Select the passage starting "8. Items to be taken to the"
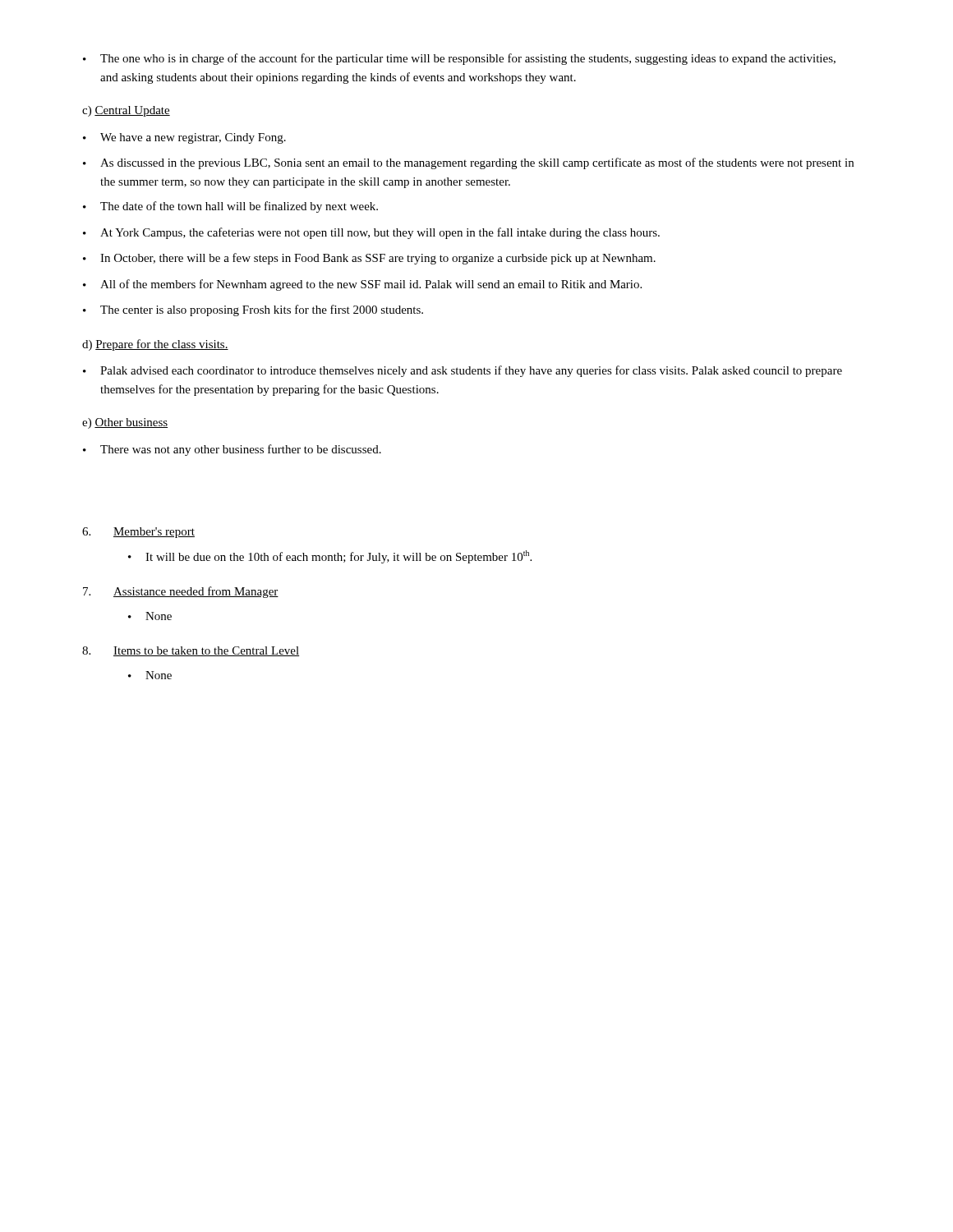The height and width of the screenshot is (1232, 953). pos(191,651)
